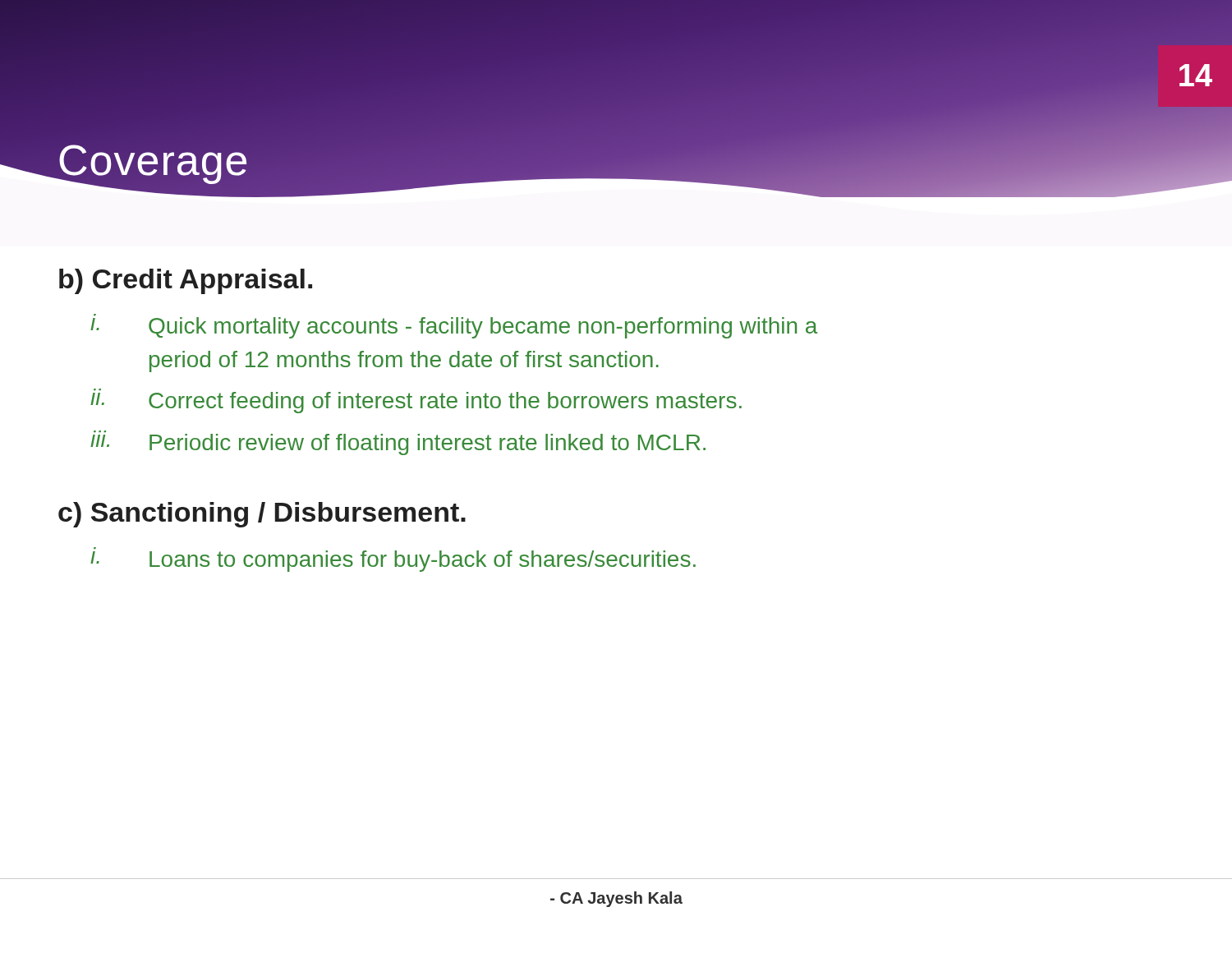Find the list item that reads "i. Loans to companies for buy-back of"
1232x953 pixels.
[x=378, y=560]
